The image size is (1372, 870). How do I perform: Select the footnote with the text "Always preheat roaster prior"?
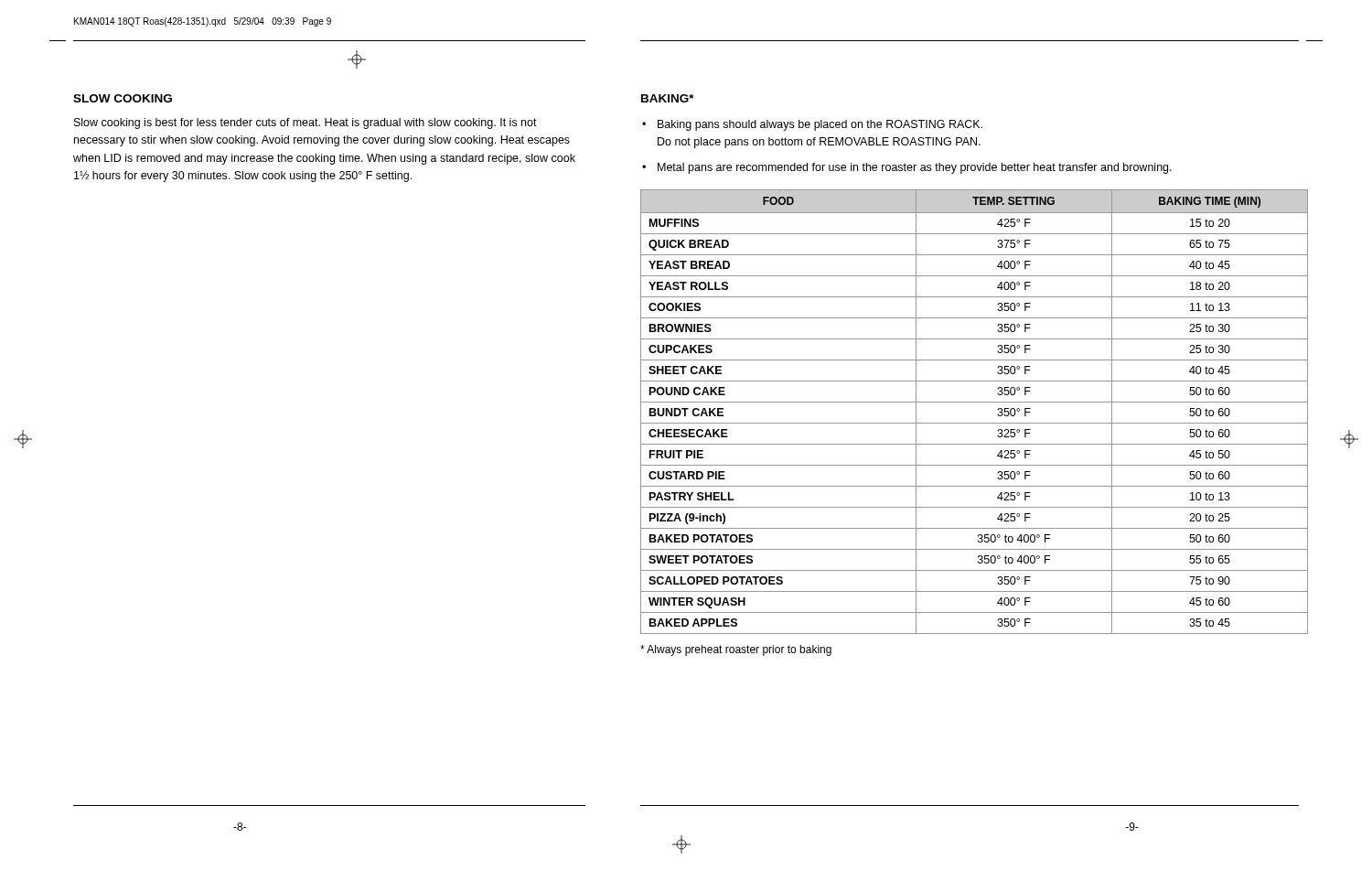736,650
